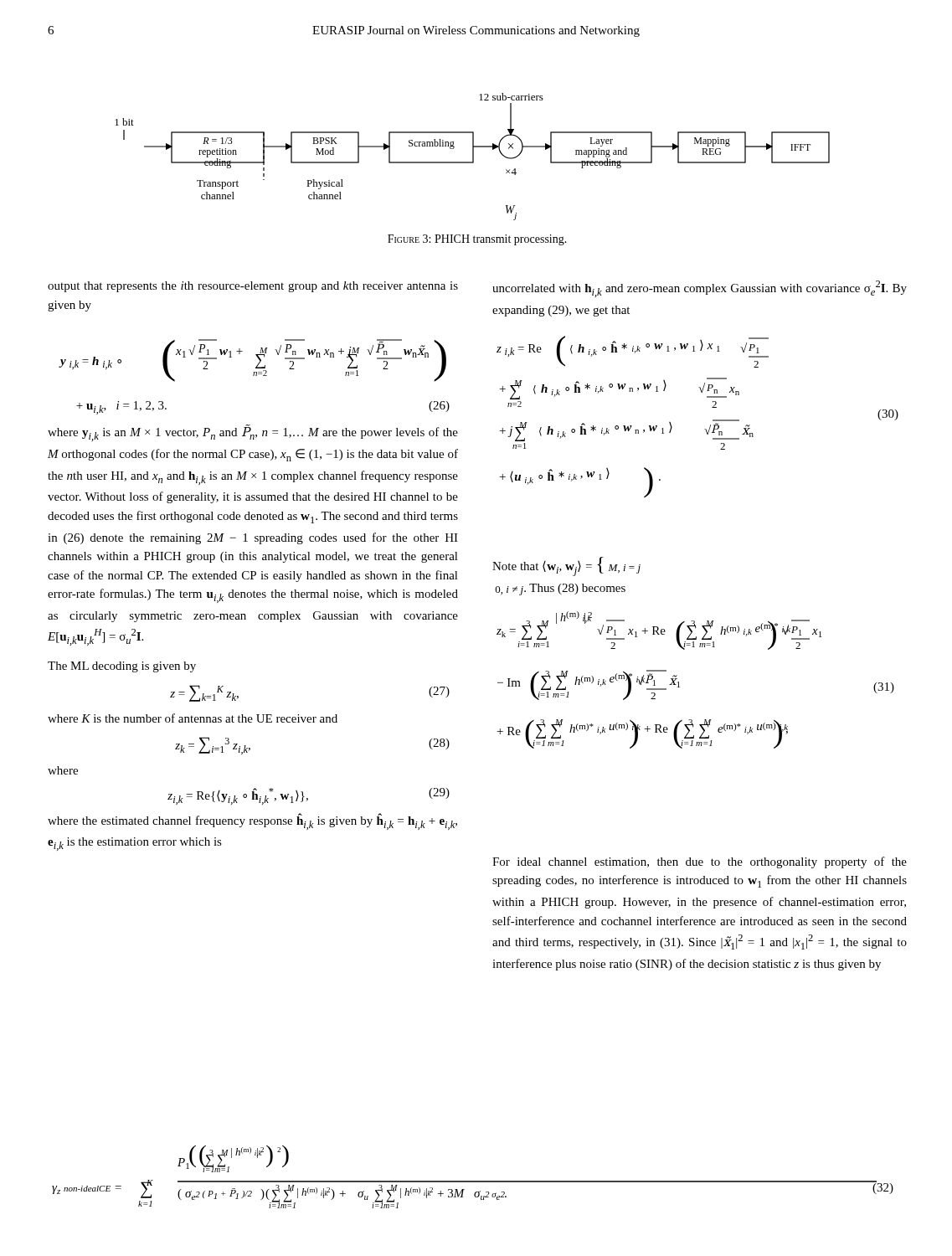Where is the formula that starts "zk = 3 ∑ i=1"?

click(697, 724)
